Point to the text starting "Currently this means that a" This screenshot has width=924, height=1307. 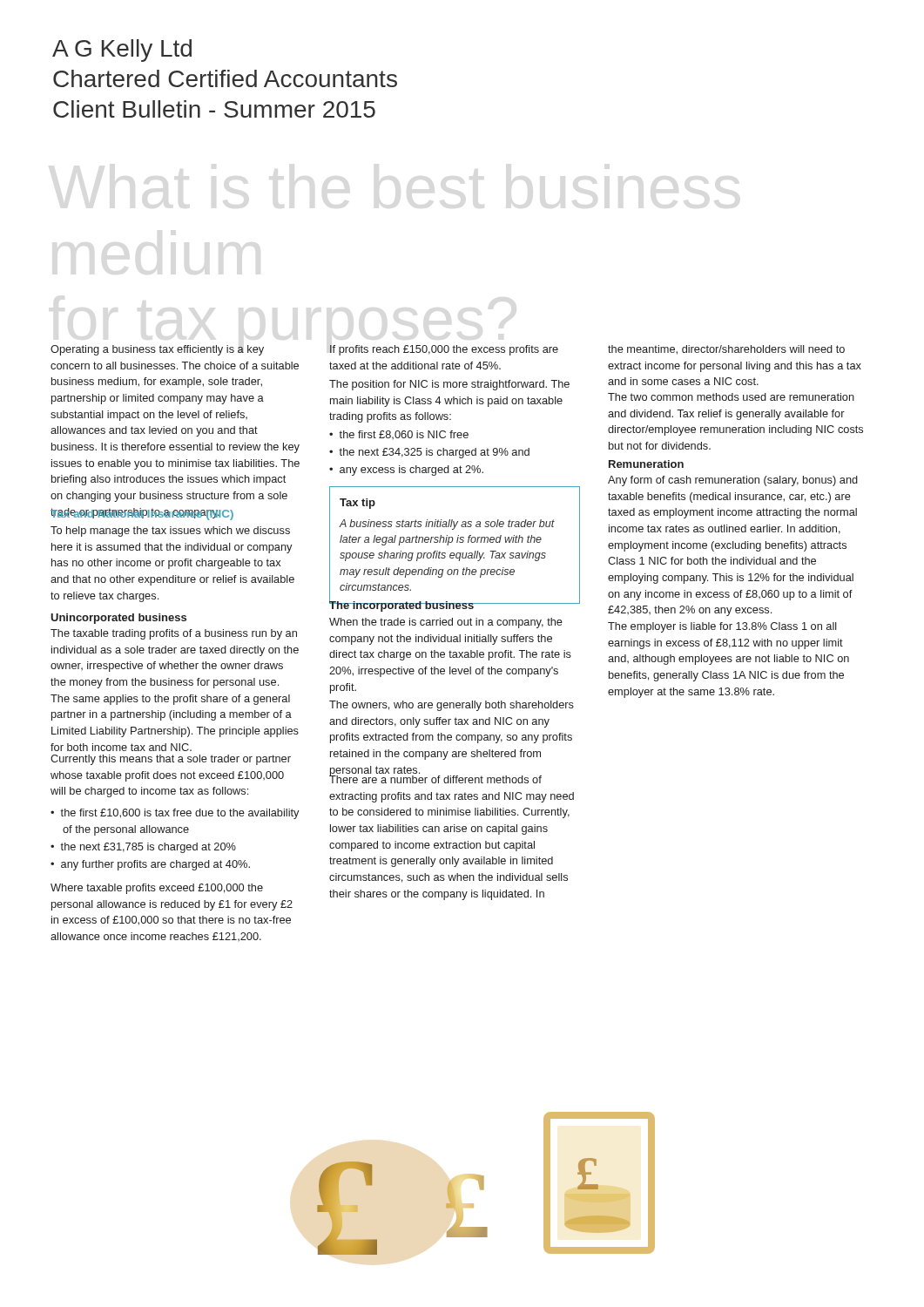click(171, 775)
